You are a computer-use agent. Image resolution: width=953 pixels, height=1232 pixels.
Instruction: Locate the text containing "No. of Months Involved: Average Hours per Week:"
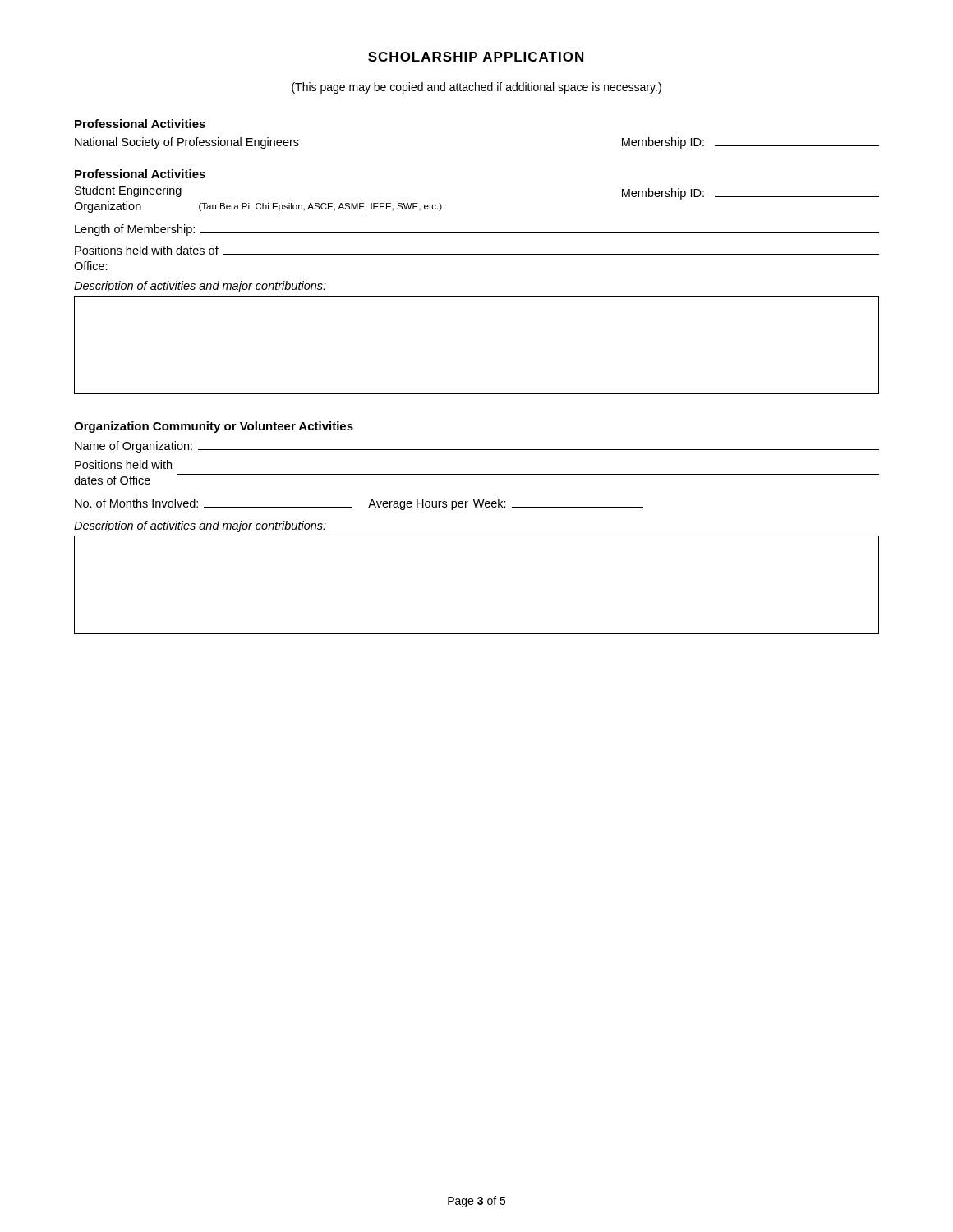358,502
